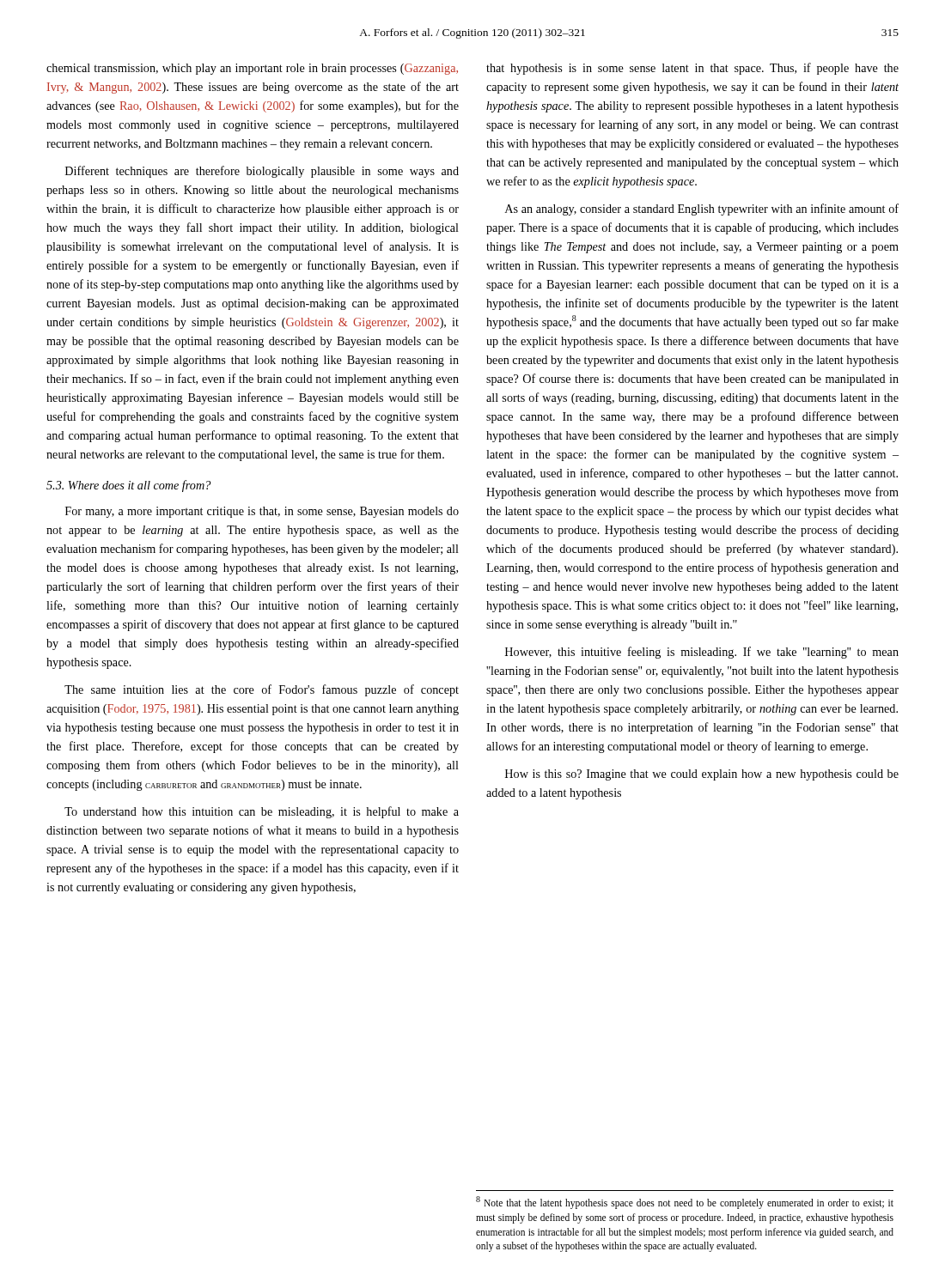This screenshot has width=945, height=1288.
Task: Locate the block of text that opens with "To understand how this intuition can"
Action: (253, 849)
